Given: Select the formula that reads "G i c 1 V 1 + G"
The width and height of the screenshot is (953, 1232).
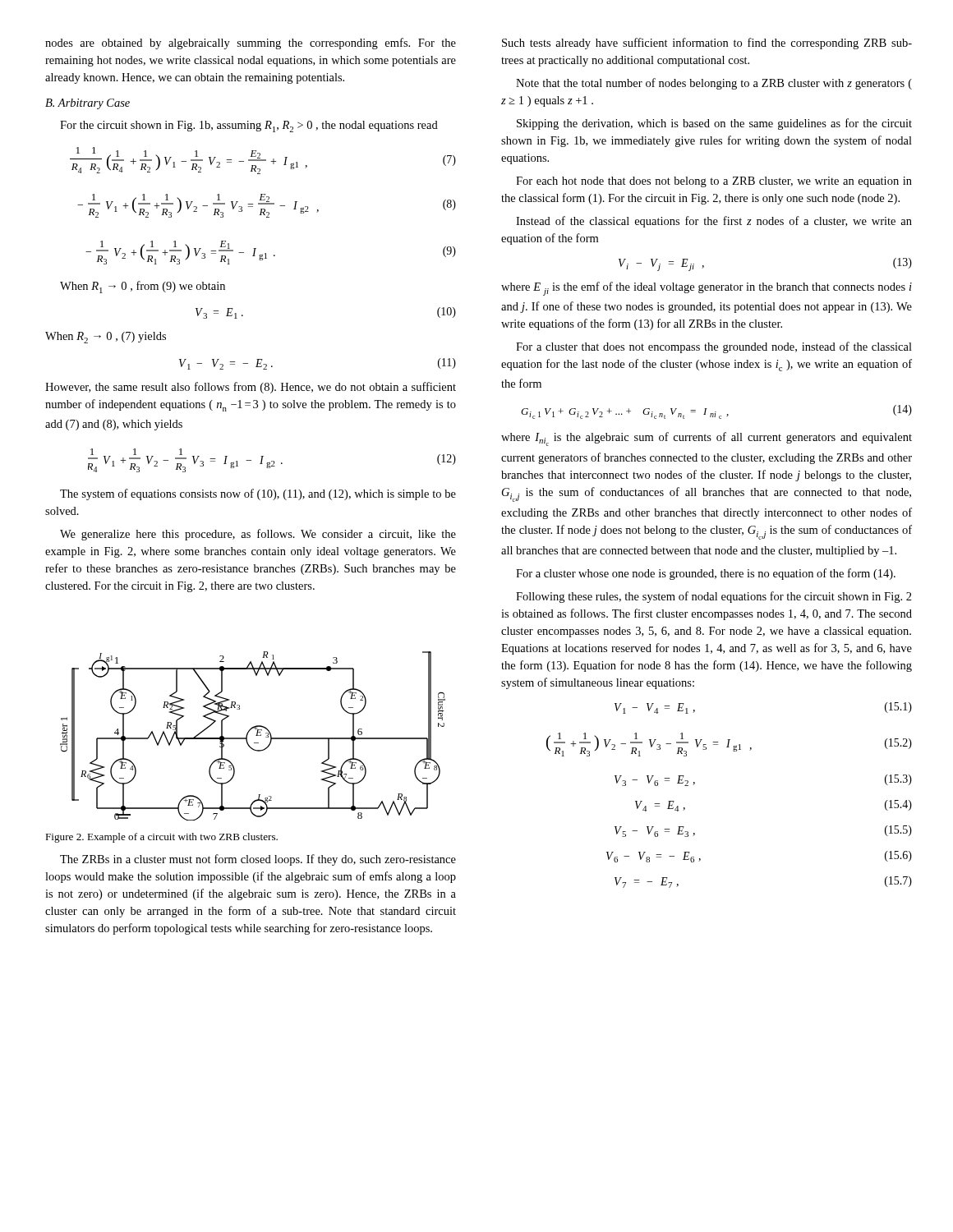Looking at the screenshot, I should (707, 410).
